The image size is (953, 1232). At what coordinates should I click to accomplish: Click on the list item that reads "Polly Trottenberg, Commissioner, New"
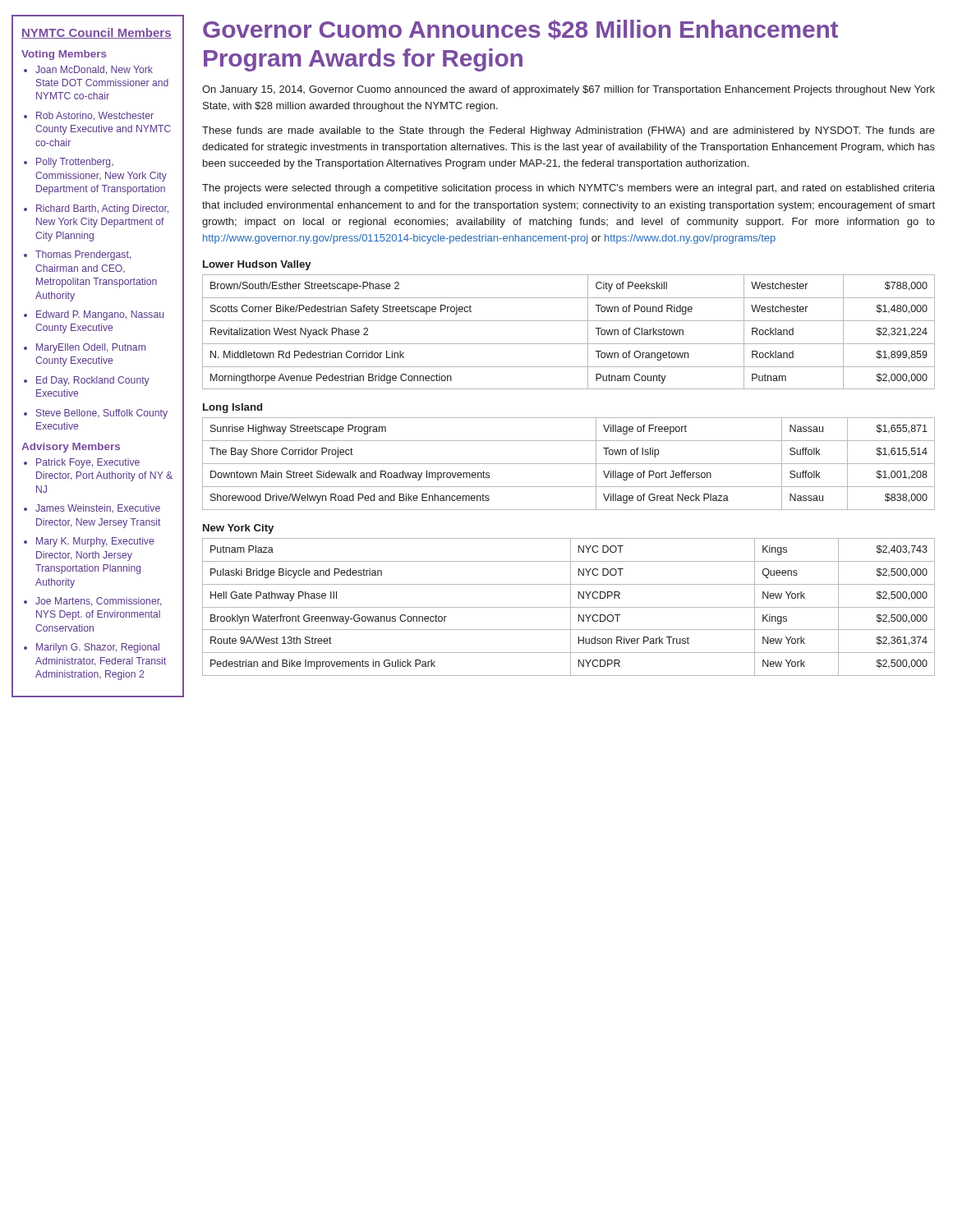pos(101,176)
